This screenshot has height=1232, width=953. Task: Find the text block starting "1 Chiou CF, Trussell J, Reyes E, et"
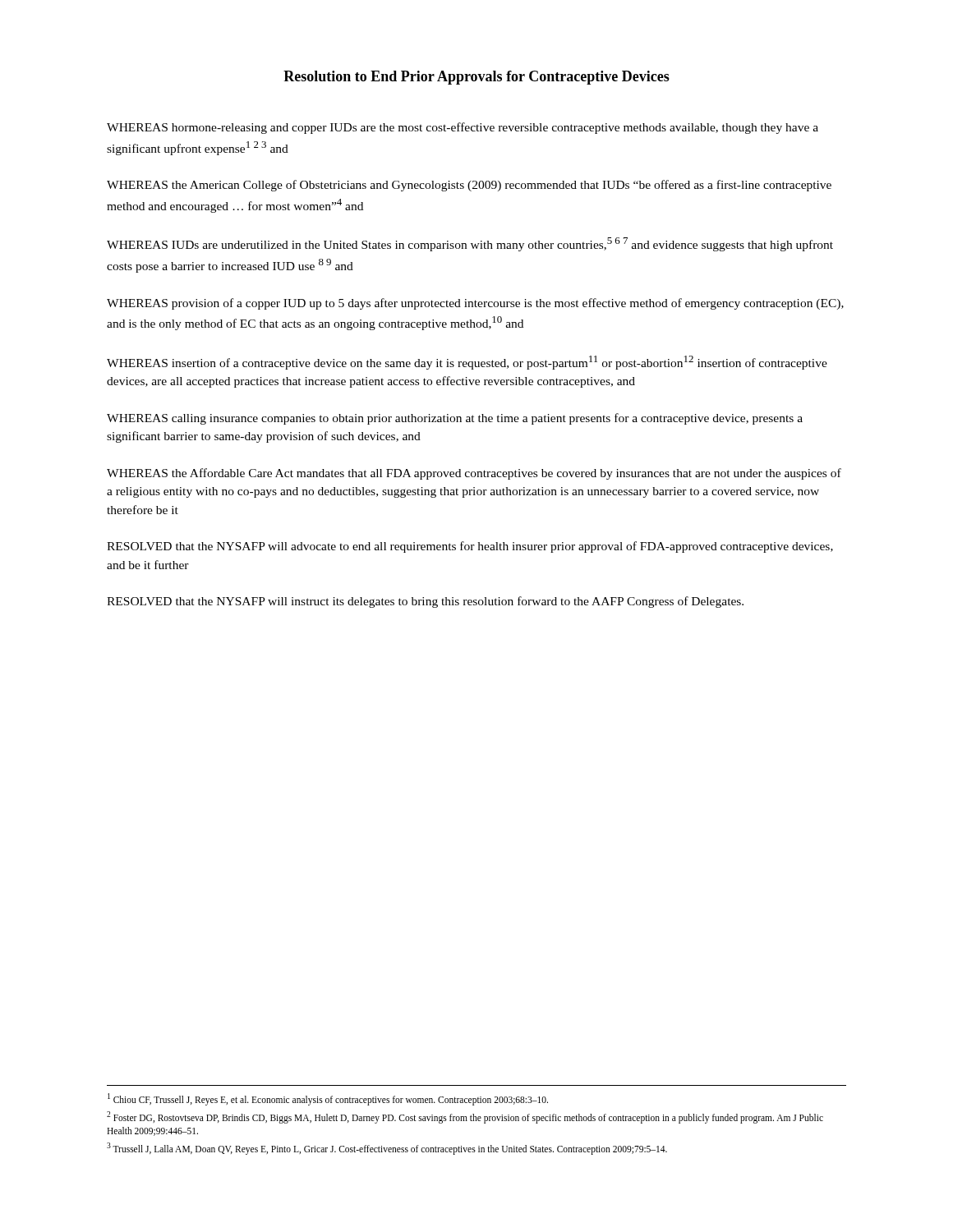[328, 1098]
